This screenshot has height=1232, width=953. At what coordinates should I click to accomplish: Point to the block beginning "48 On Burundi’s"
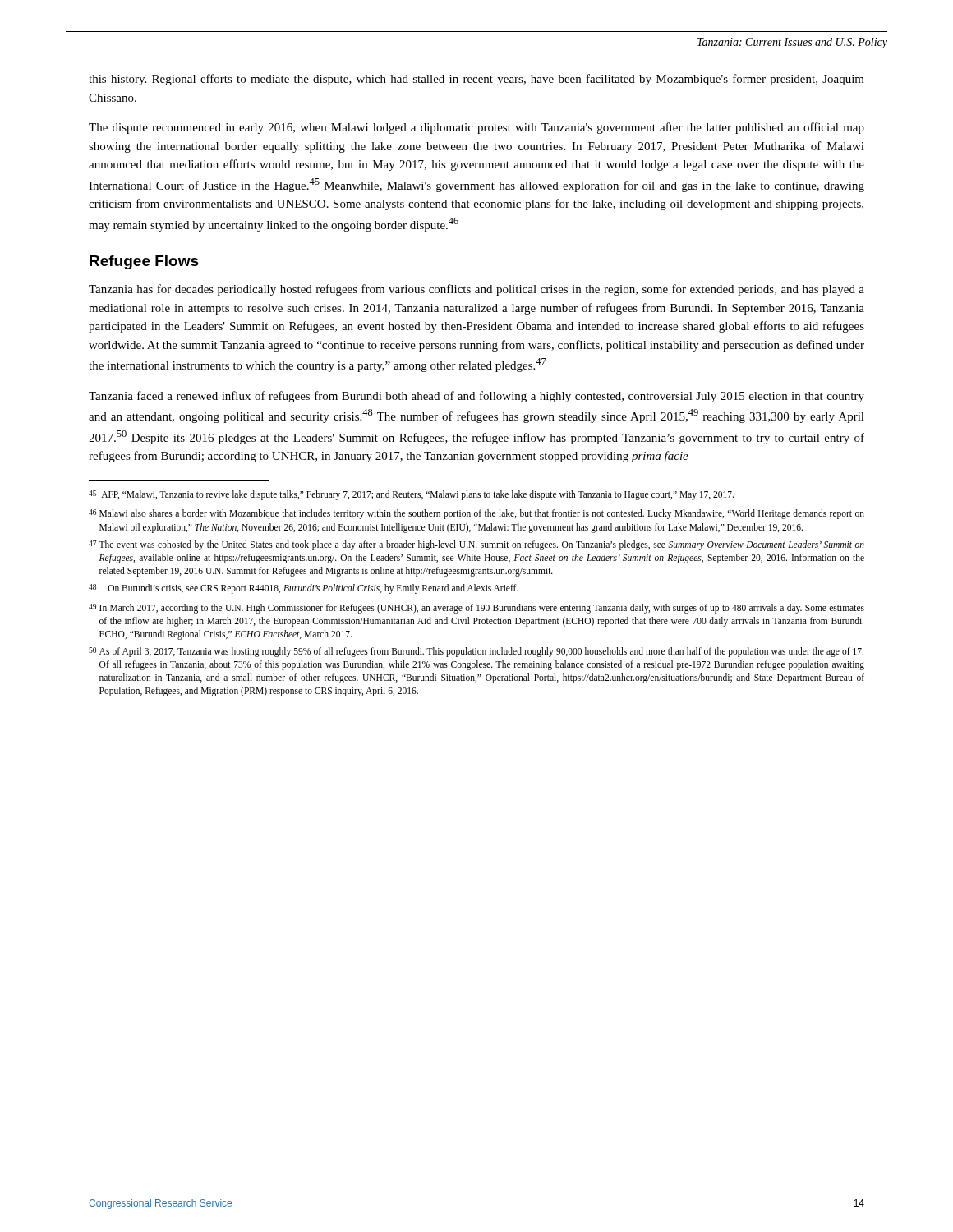[x=476, y=589]
